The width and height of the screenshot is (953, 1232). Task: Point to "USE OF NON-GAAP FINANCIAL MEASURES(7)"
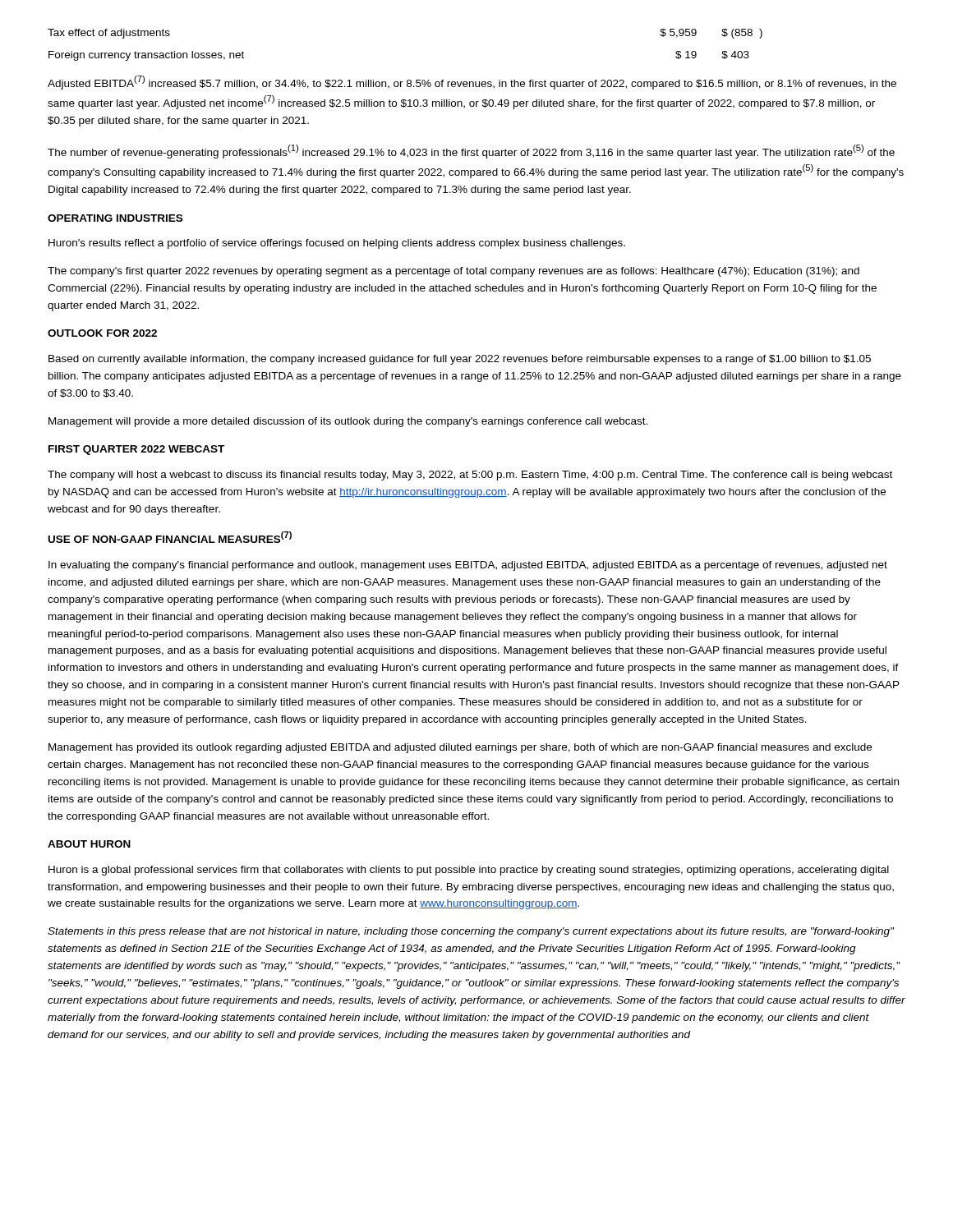[x=170, y=537]
